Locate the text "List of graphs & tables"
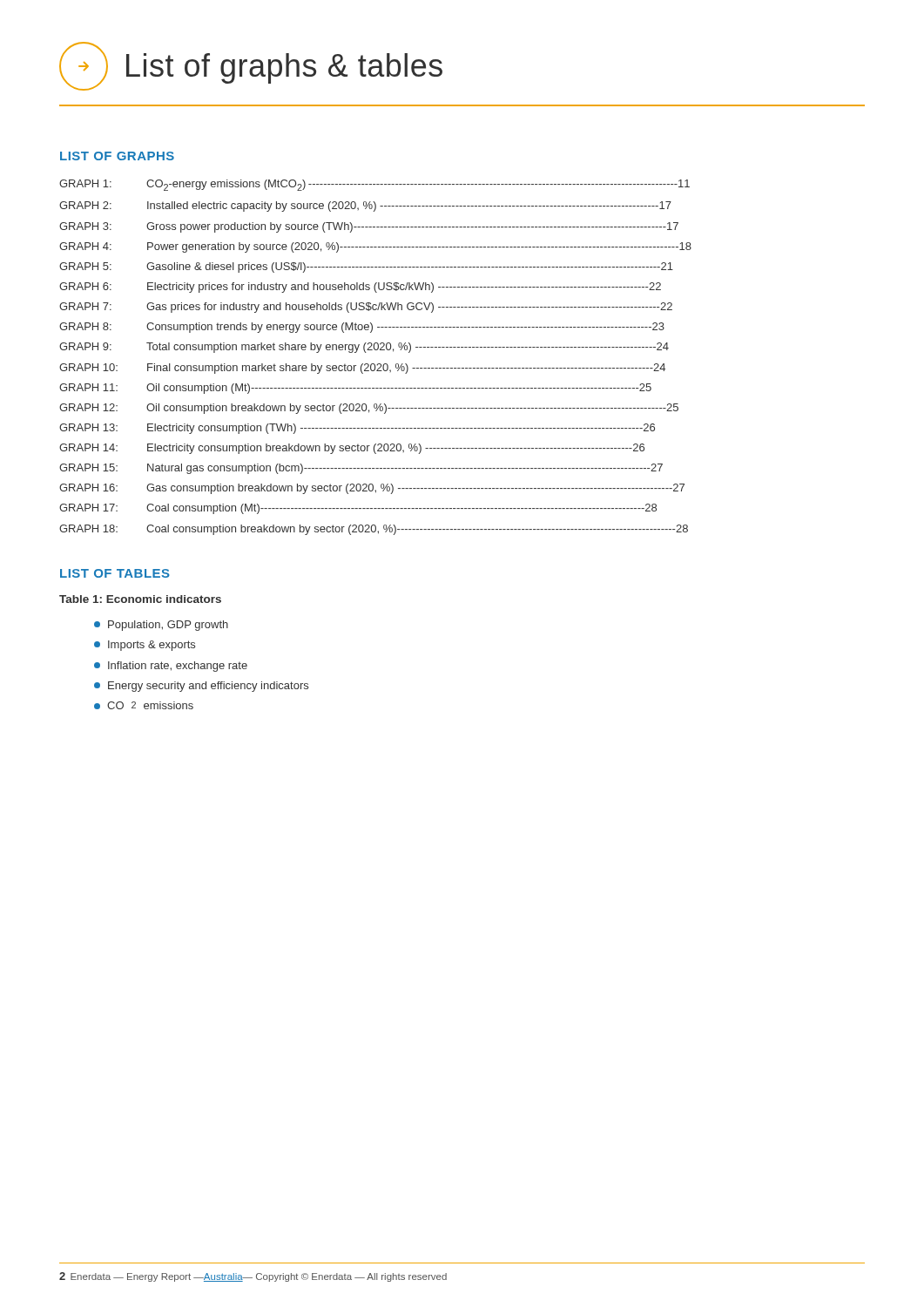This screenshot has height=1307, width=924. pos(284,66)
